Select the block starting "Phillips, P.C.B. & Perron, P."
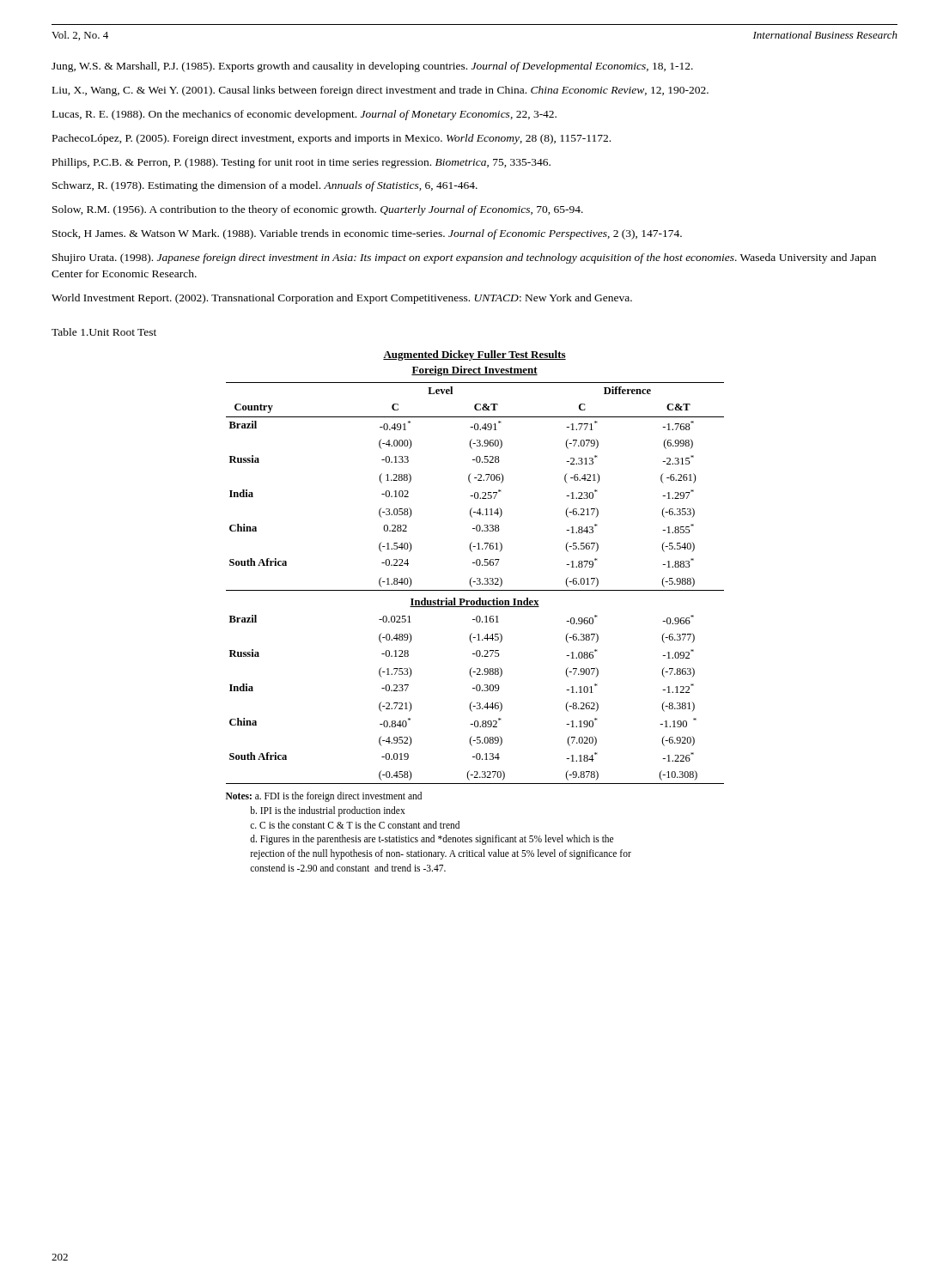 click(x=301, y=162)
